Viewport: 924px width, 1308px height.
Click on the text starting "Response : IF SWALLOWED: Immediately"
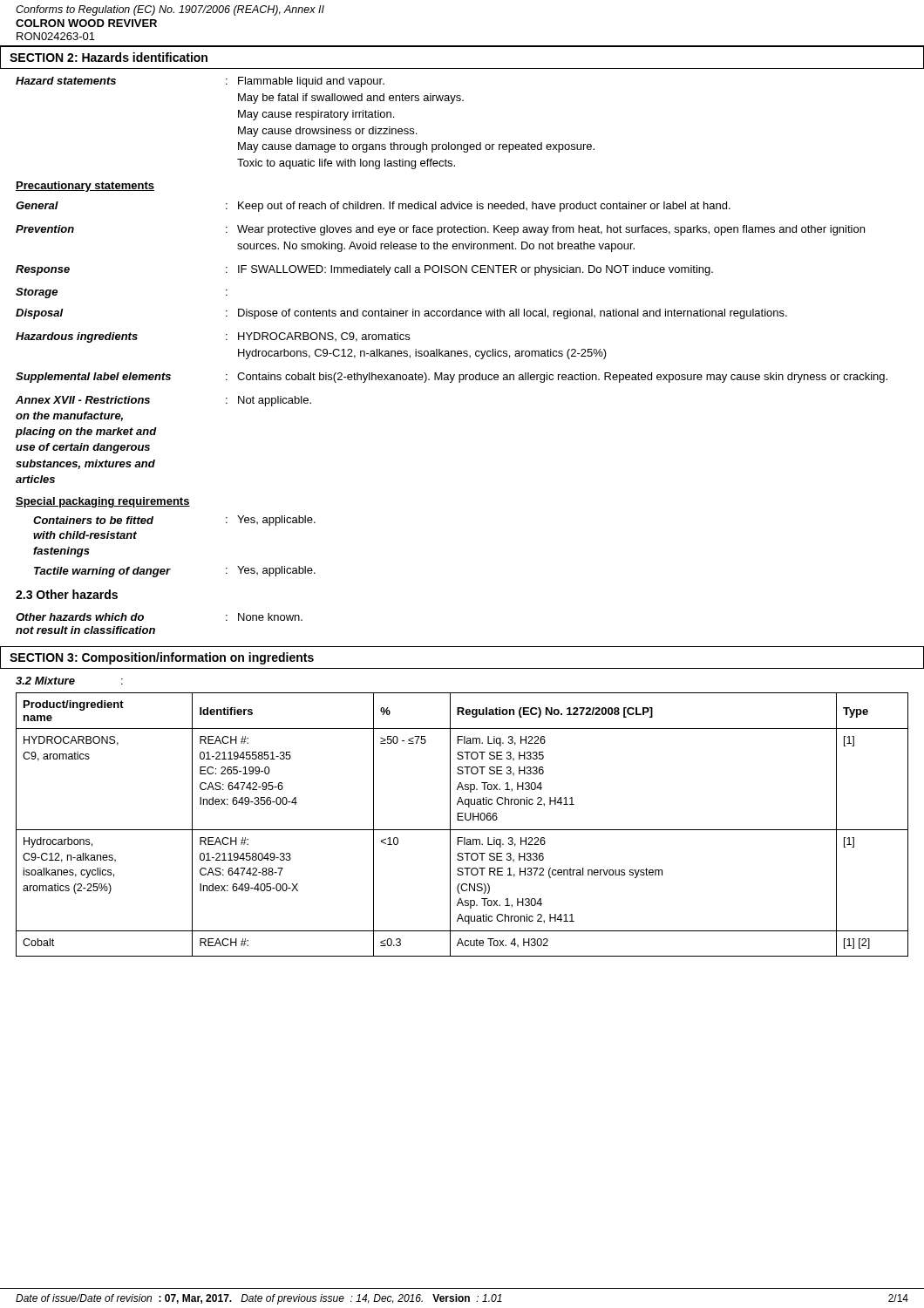point(462,269)
